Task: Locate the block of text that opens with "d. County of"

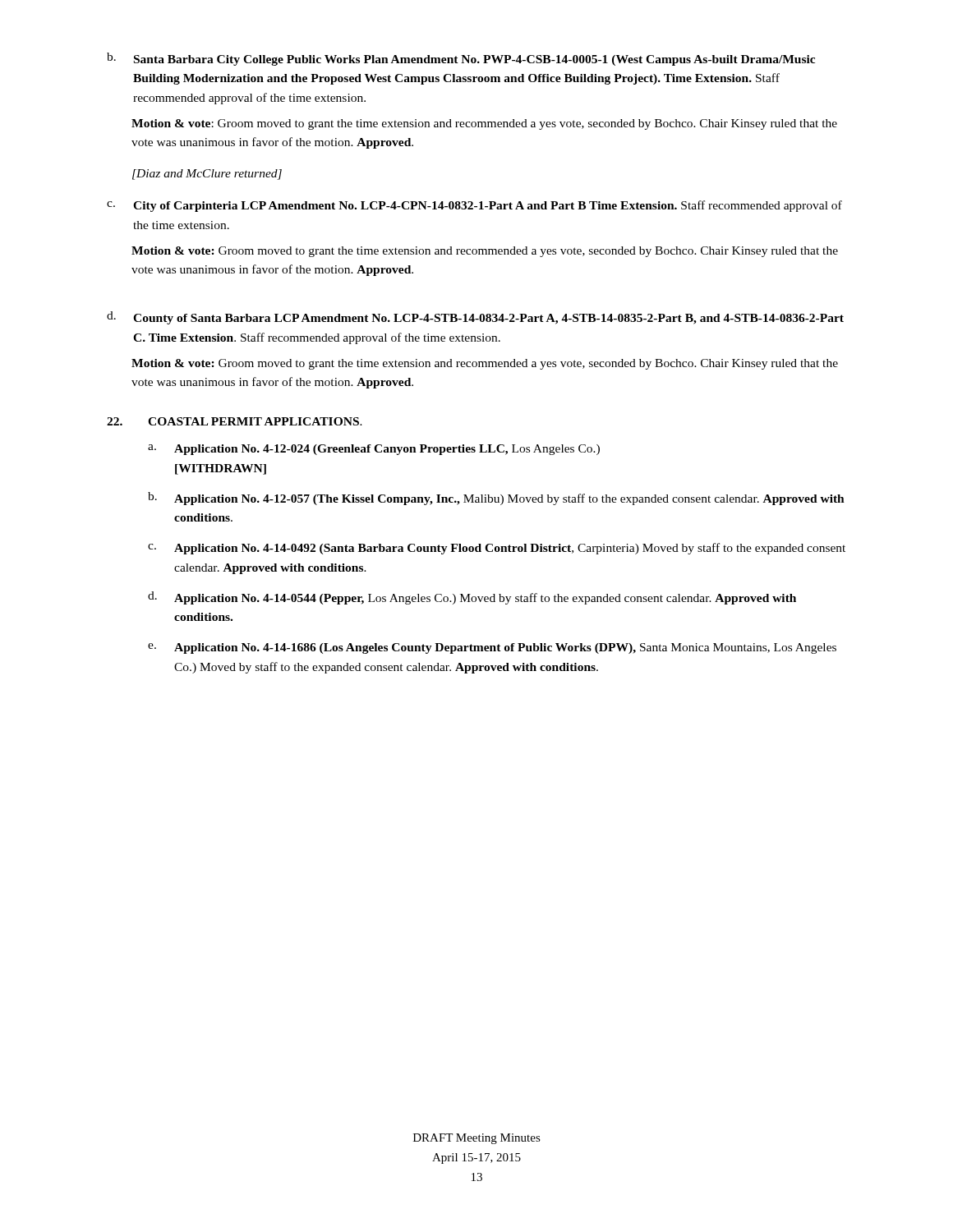Action: tap(476, 327)
